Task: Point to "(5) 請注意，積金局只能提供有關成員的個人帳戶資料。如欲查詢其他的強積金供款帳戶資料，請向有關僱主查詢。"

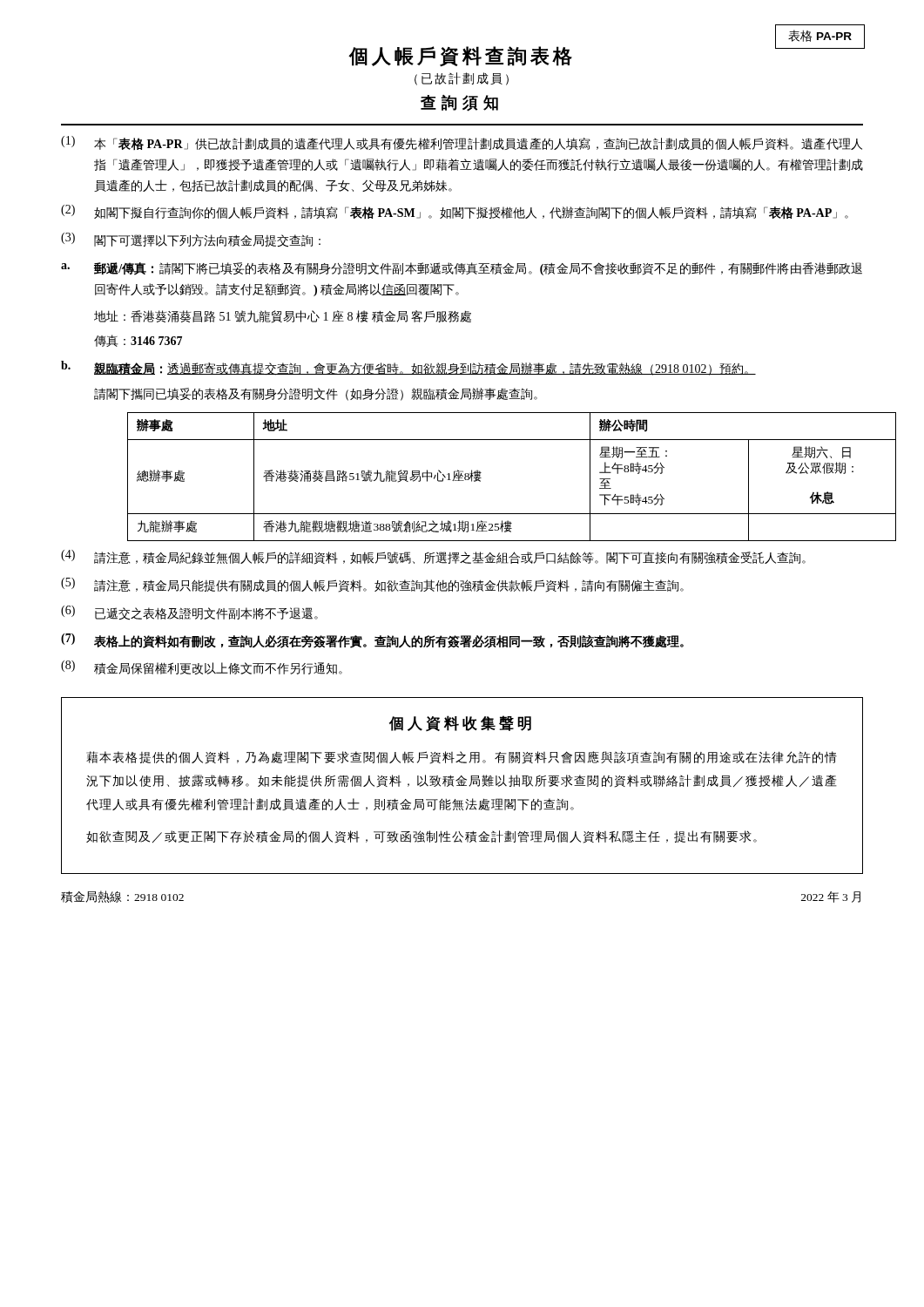Action: [x=462, y=586]
